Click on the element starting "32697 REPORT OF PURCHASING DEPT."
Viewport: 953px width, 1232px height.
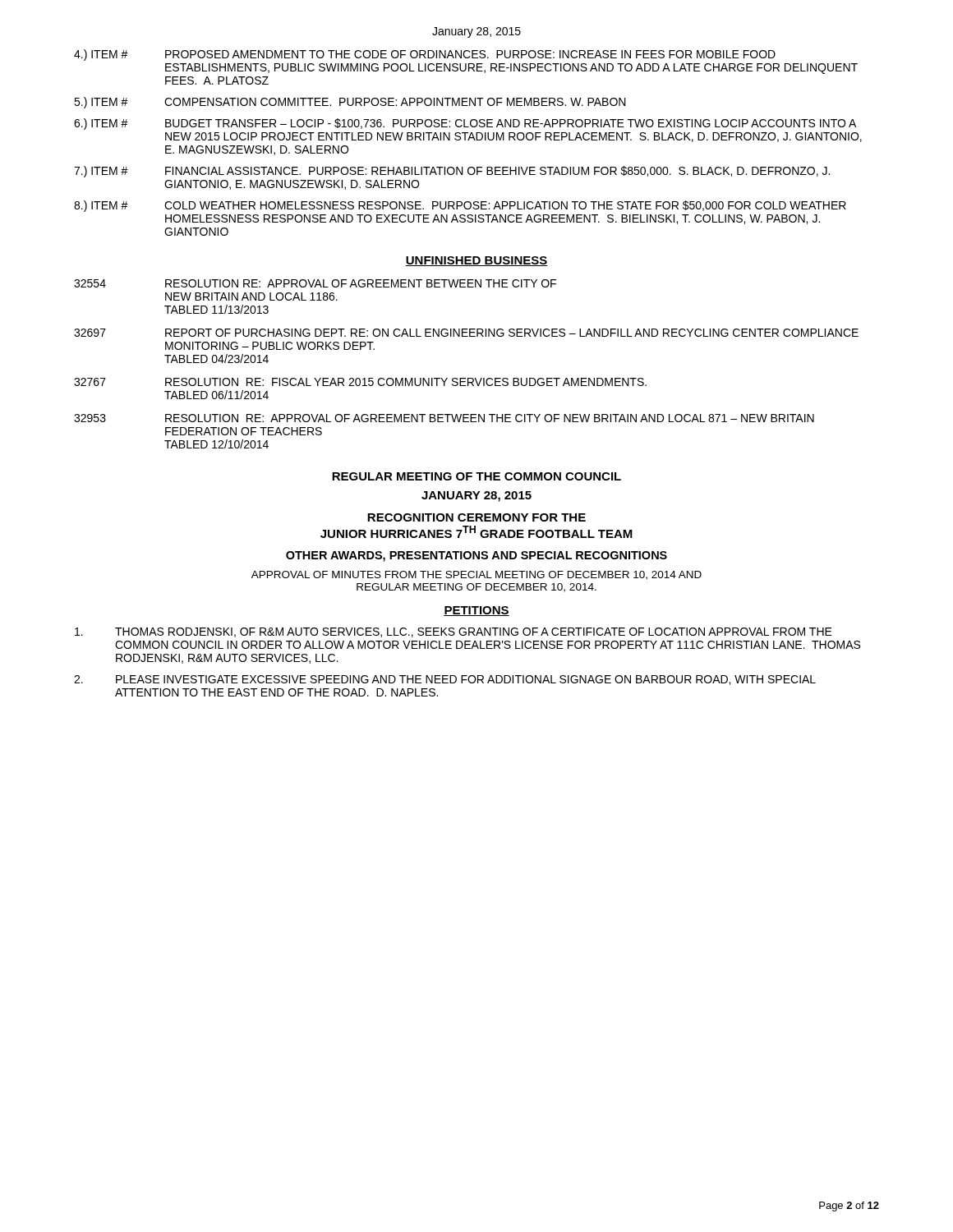(476, 346)
